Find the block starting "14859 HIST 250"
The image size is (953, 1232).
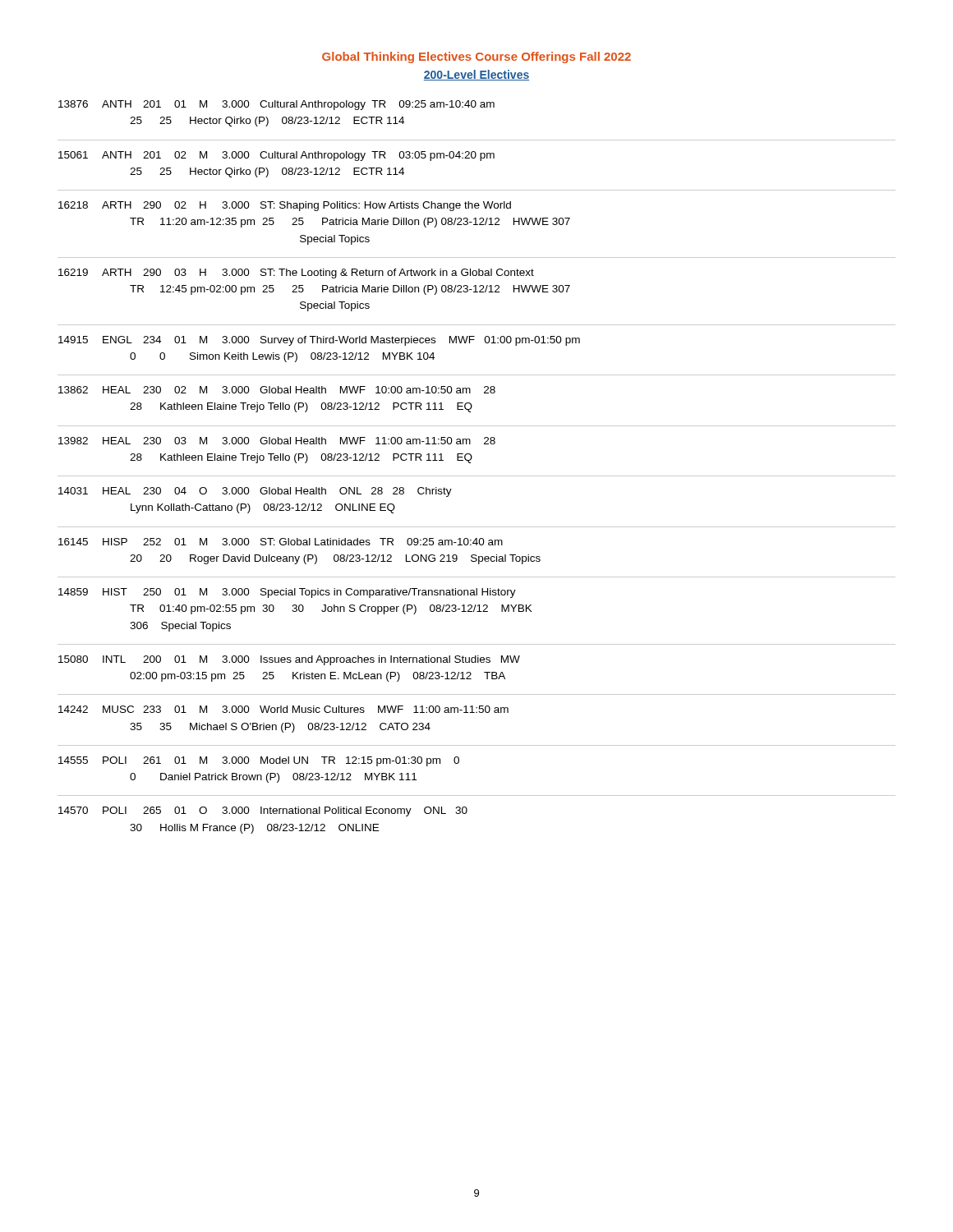point(476,609)
